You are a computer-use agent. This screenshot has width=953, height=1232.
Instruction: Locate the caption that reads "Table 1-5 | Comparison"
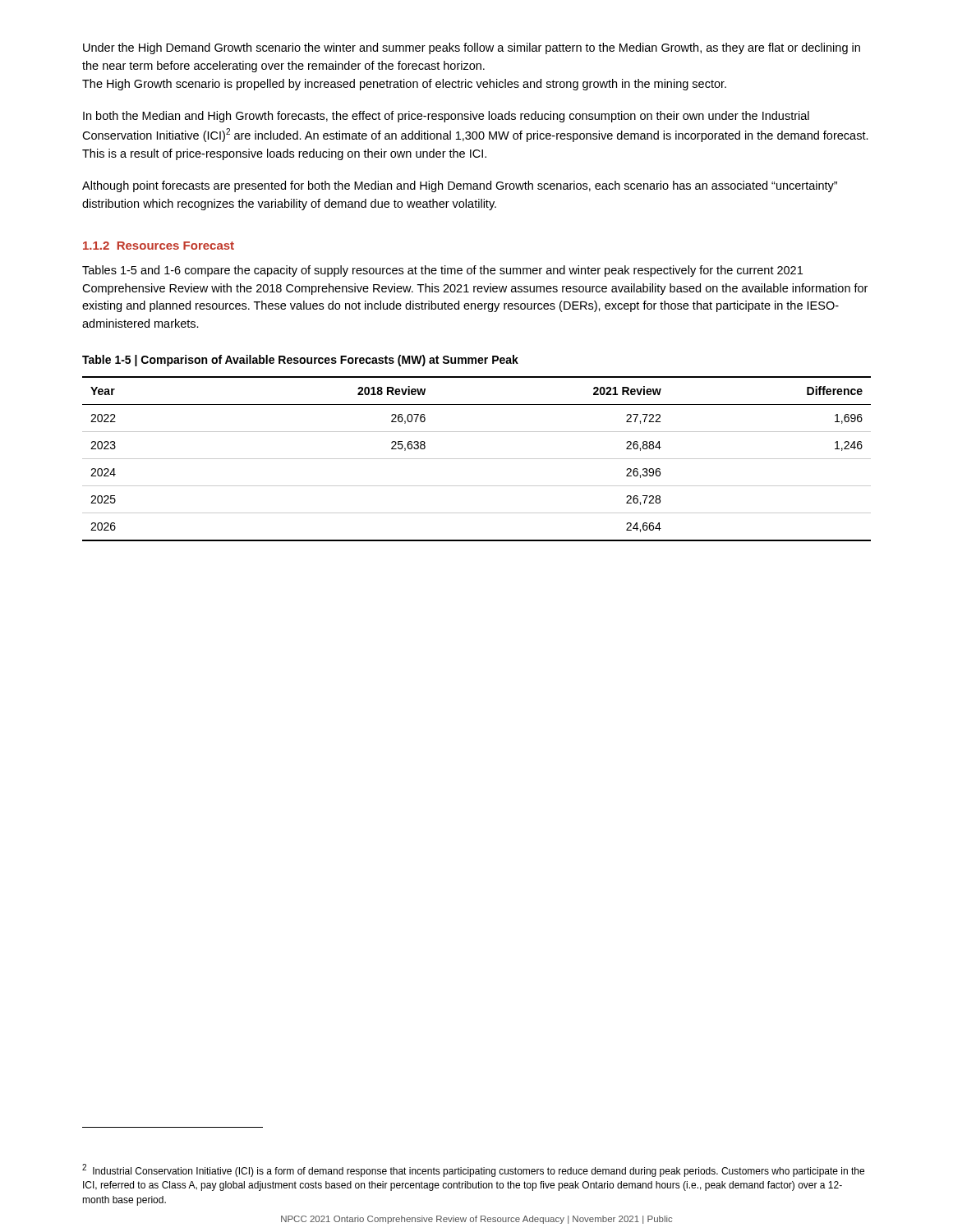tap(300, 360)
